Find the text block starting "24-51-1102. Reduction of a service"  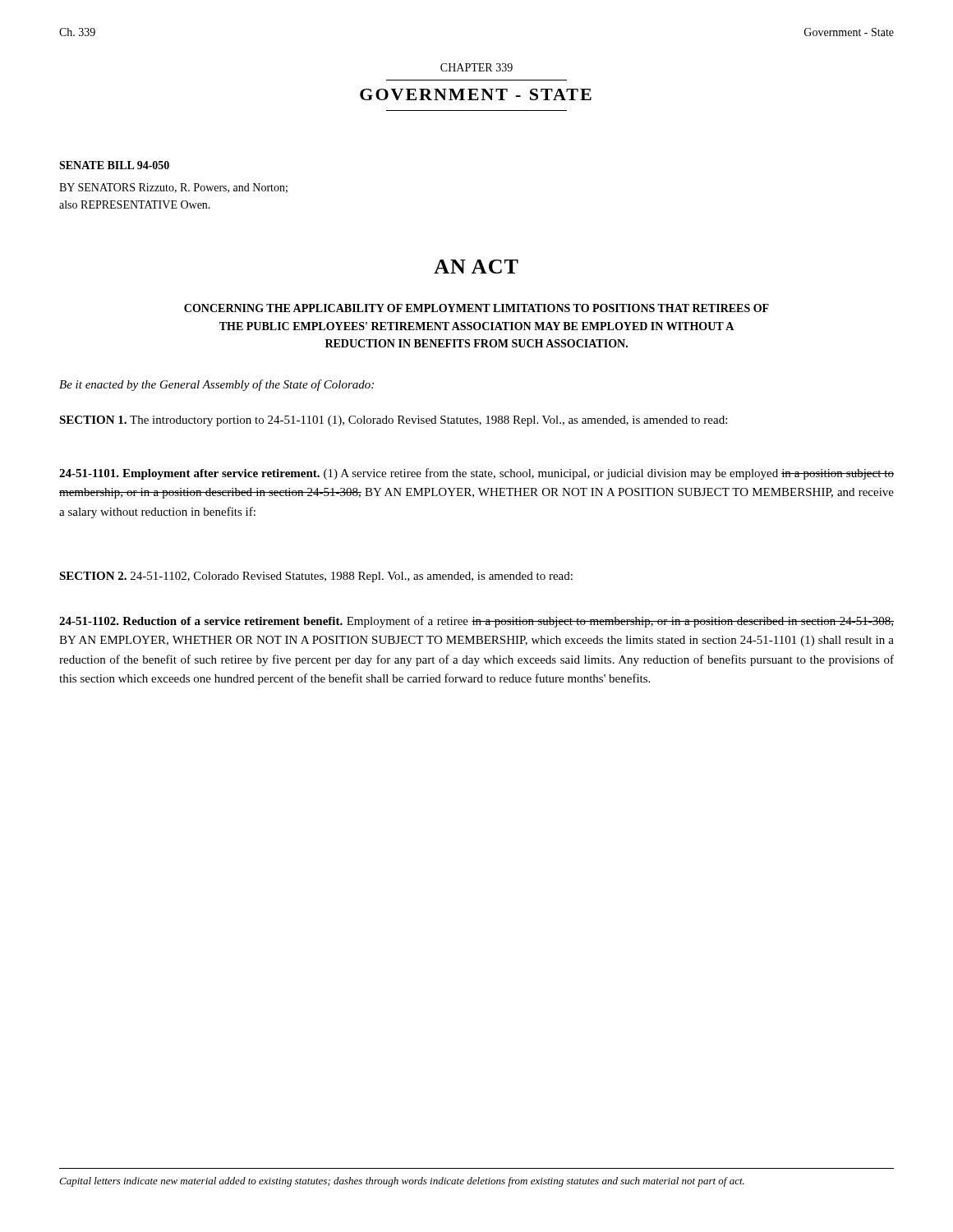coord(476,650)
